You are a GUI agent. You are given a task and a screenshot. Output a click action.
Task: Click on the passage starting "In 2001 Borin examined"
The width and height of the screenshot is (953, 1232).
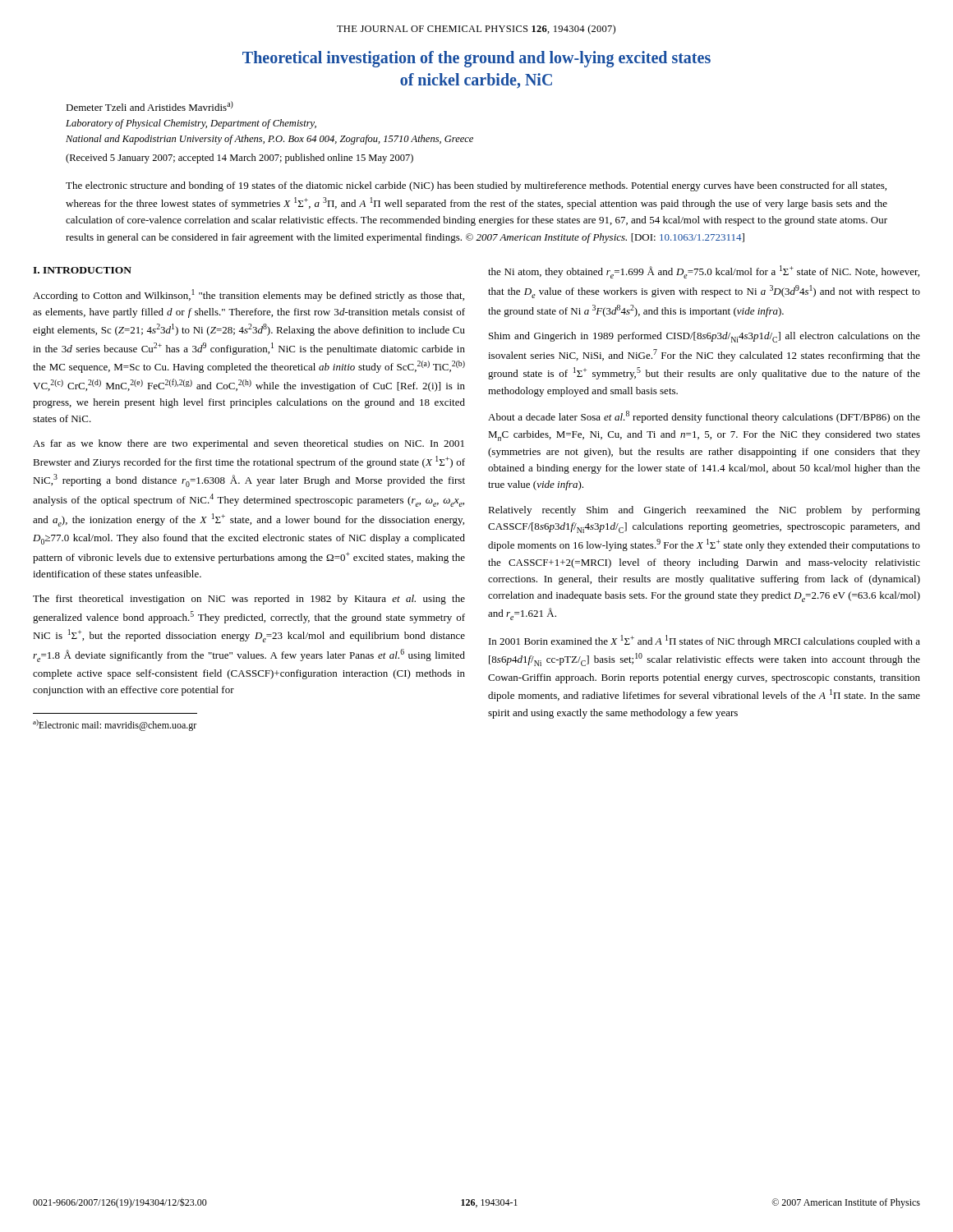(704, 676)
